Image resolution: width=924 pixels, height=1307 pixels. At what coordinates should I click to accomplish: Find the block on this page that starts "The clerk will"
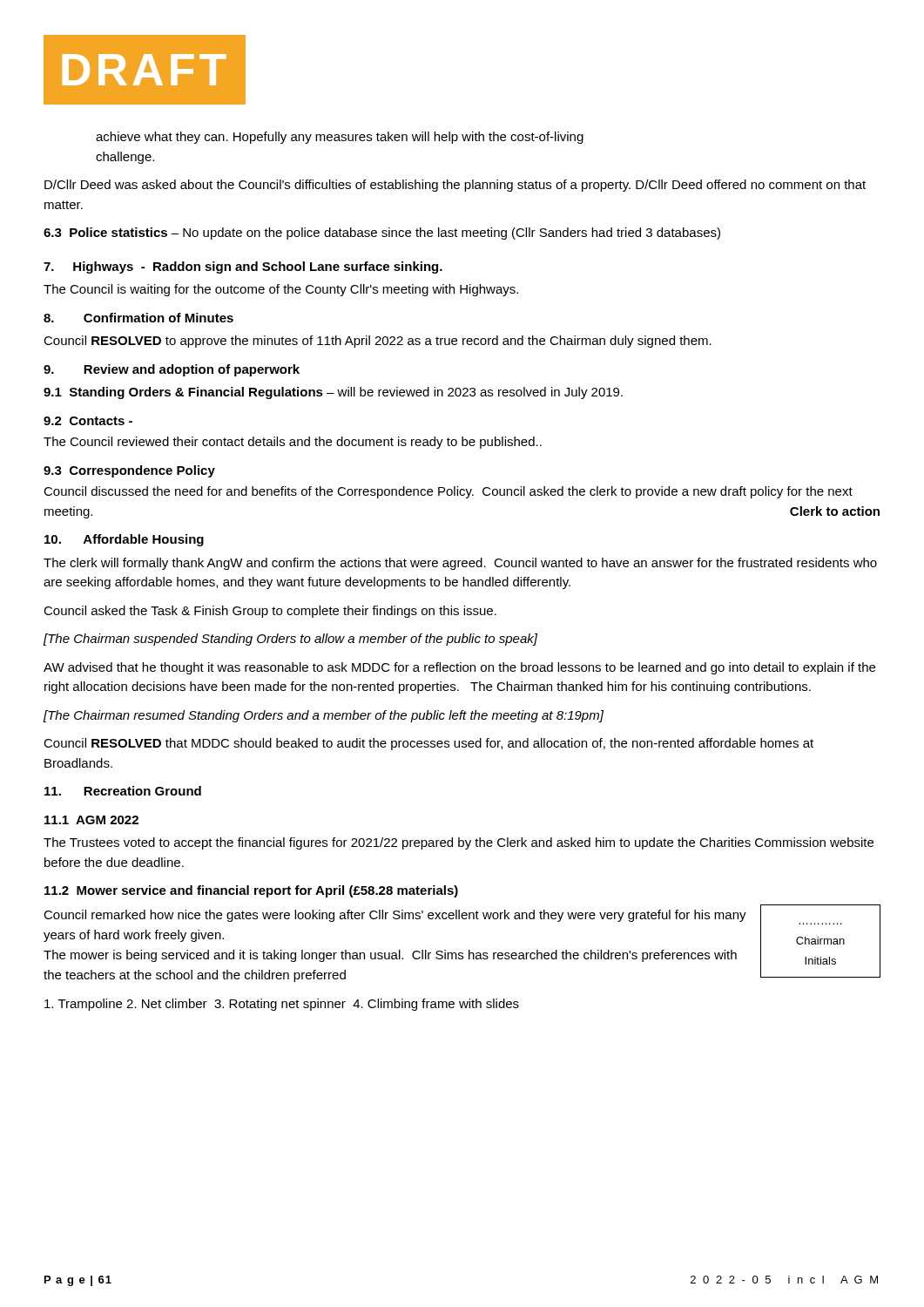point(460,572)
